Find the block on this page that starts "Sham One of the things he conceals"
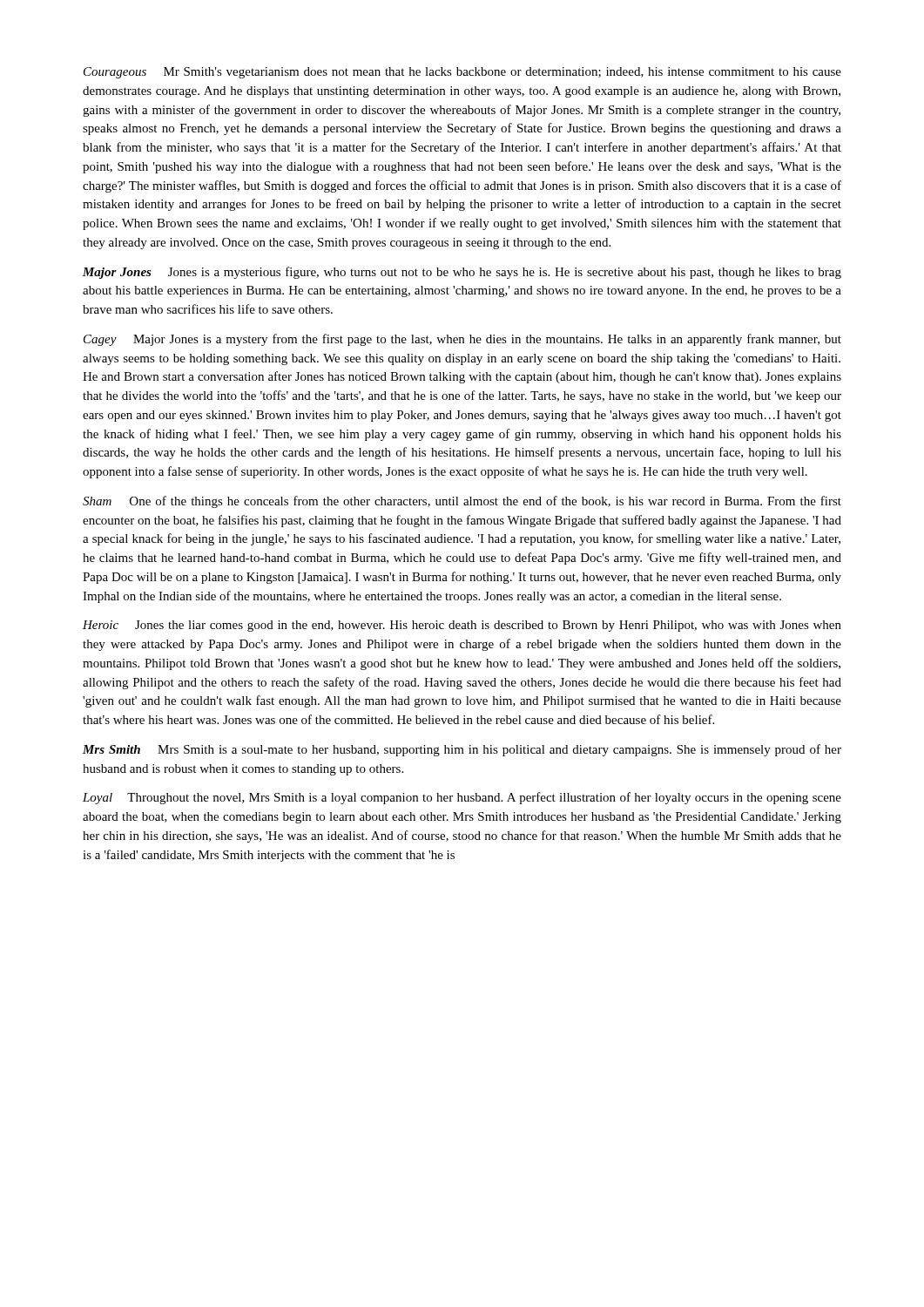 click(462, 549)
